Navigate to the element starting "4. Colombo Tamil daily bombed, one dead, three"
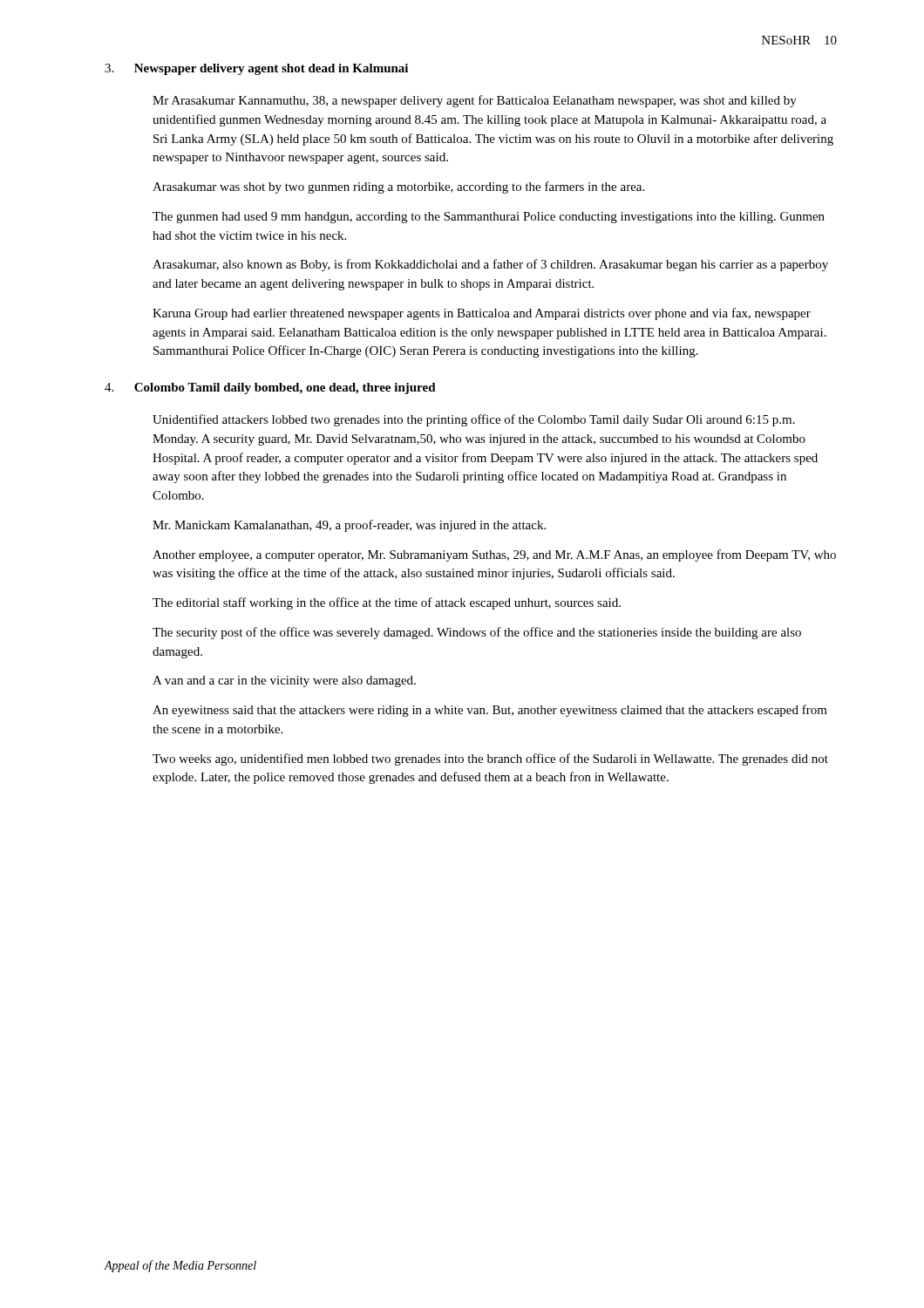Screen dimensions: 1308x924 (x=270, y=388)
